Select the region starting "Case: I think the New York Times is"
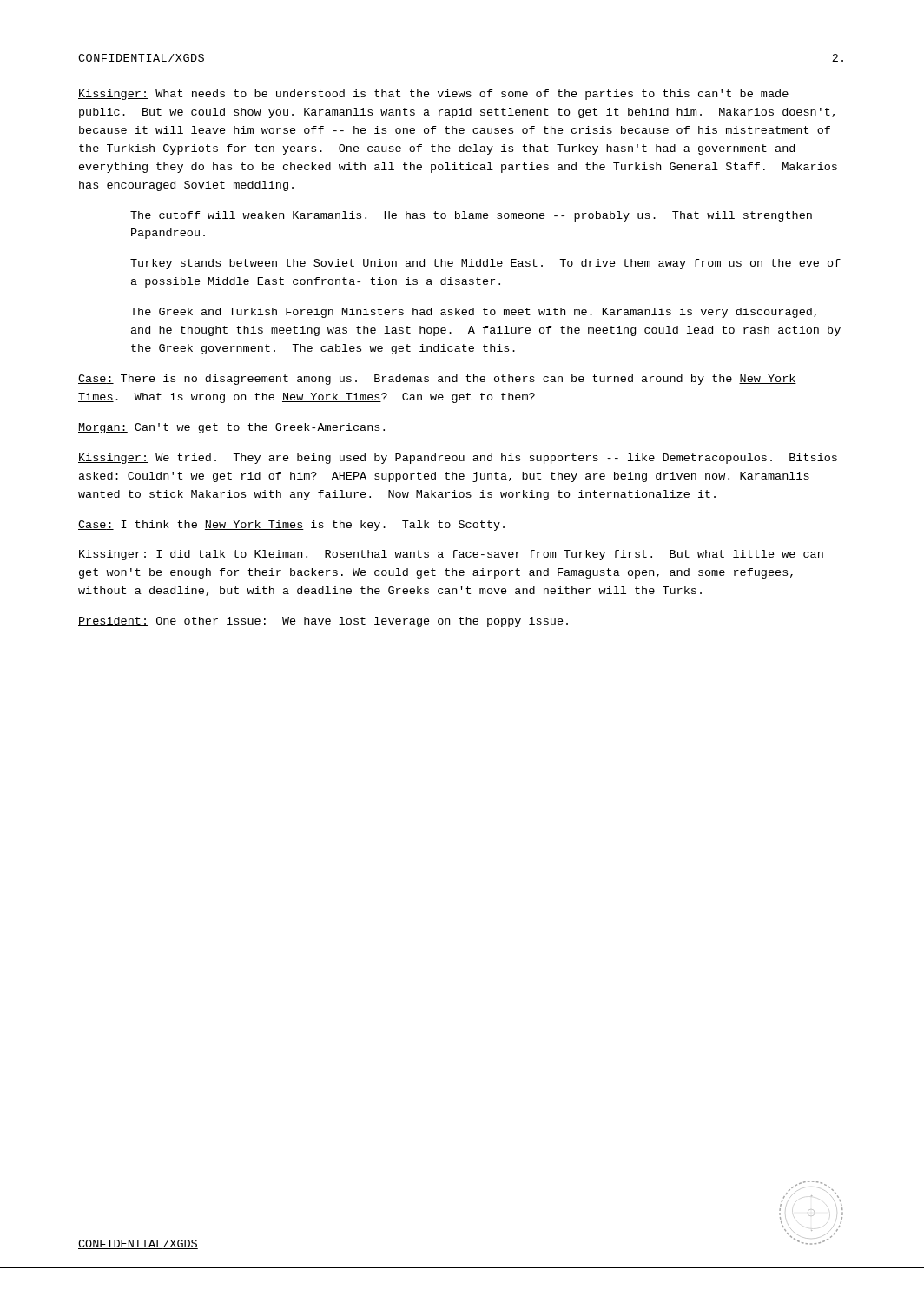Screen dimensions: 1303x924 pyautogui.click(x=293, y=525)
